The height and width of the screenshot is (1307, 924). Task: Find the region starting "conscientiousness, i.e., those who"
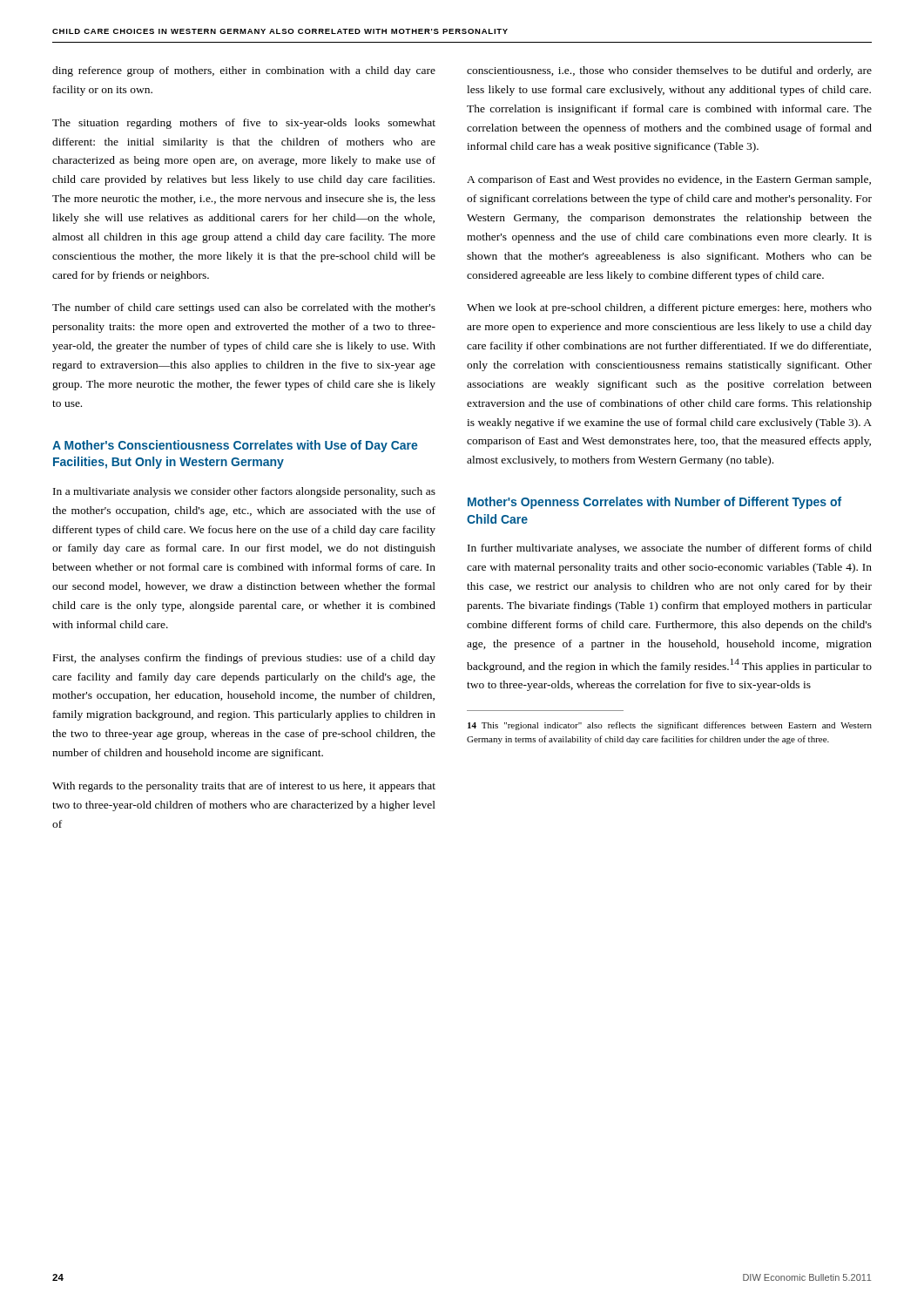[669, 108]
